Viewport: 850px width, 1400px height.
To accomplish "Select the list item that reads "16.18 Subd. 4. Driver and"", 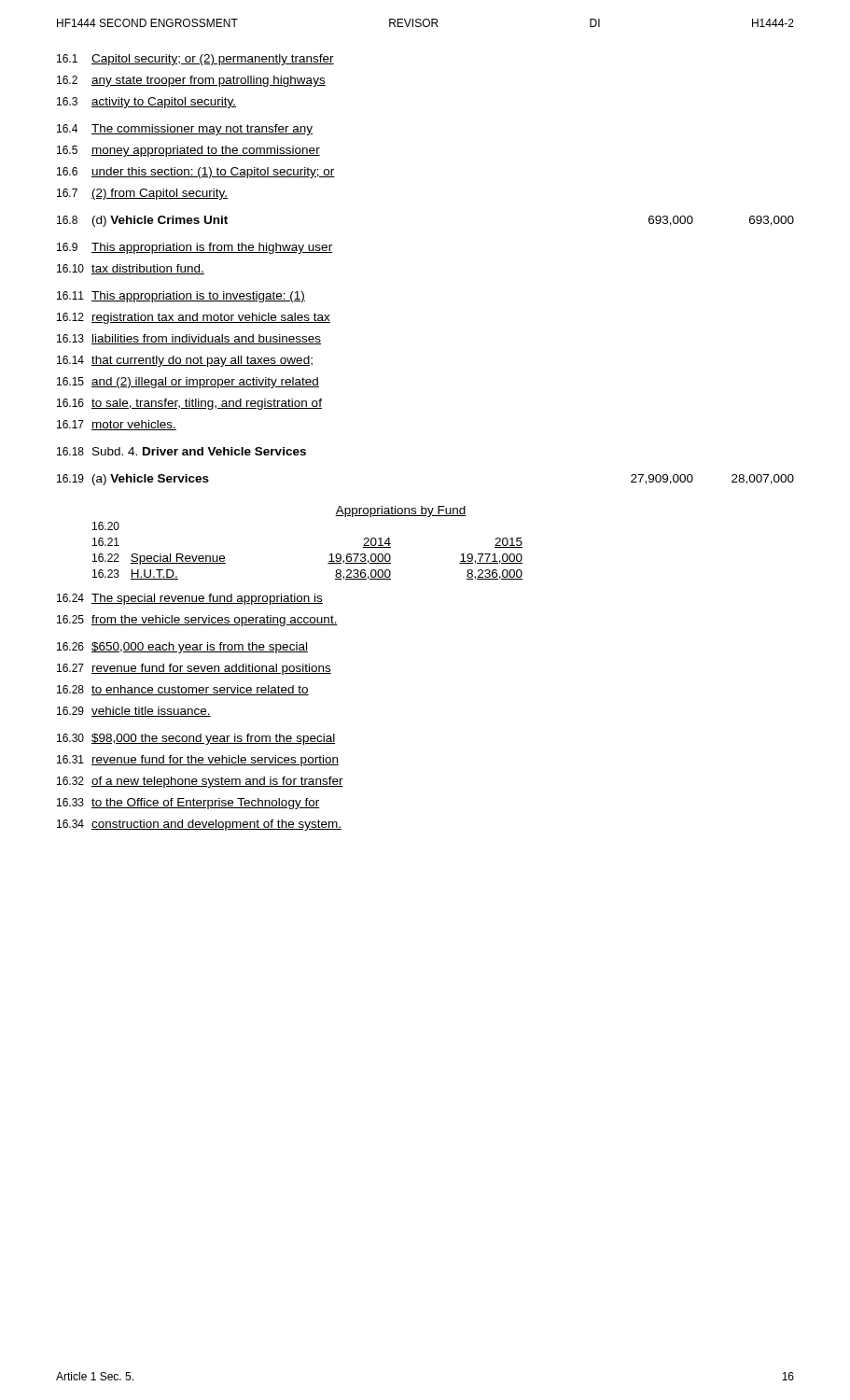I will click(x=181, y=451).
